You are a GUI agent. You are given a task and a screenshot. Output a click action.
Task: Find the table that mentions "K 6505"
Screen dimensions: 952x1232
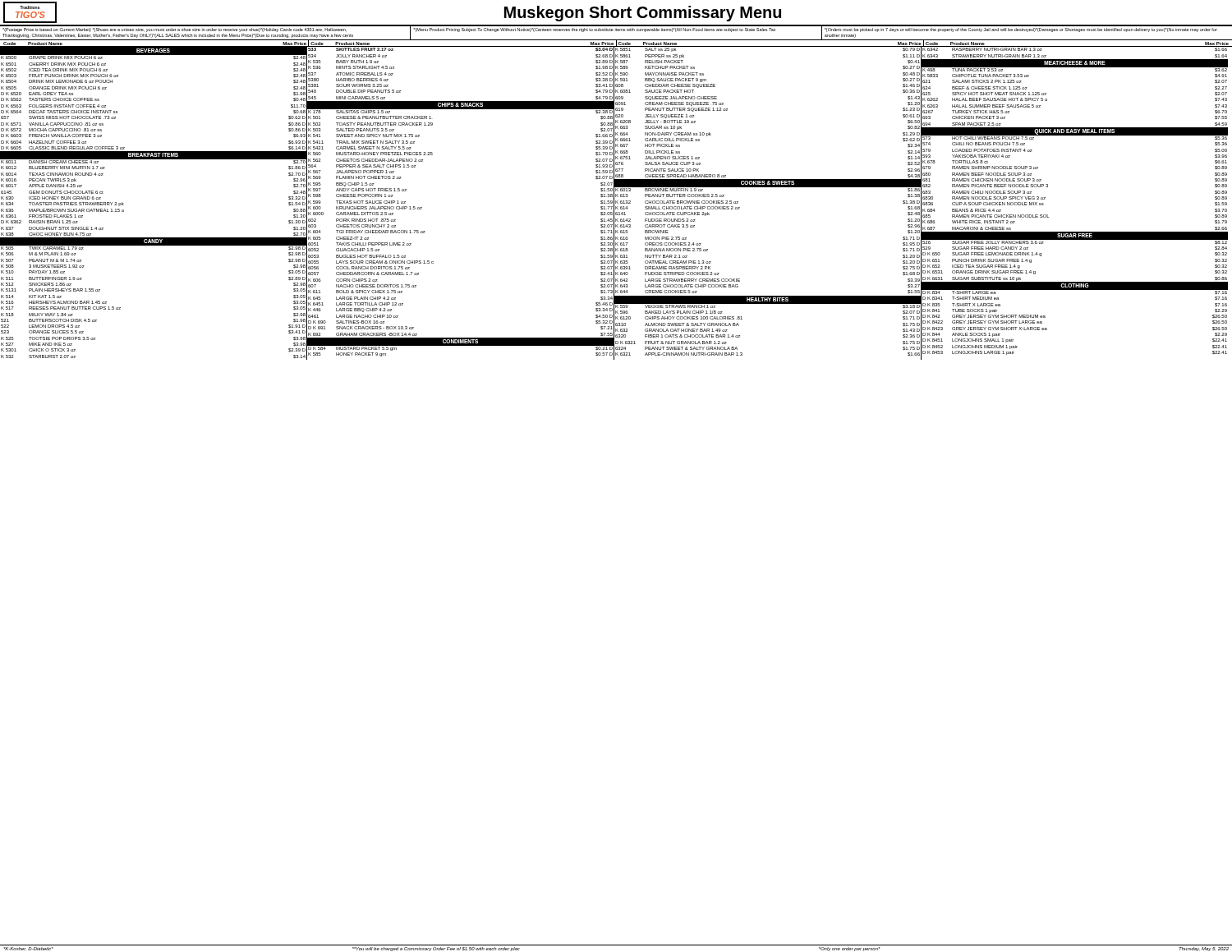[x=616, y=203]
